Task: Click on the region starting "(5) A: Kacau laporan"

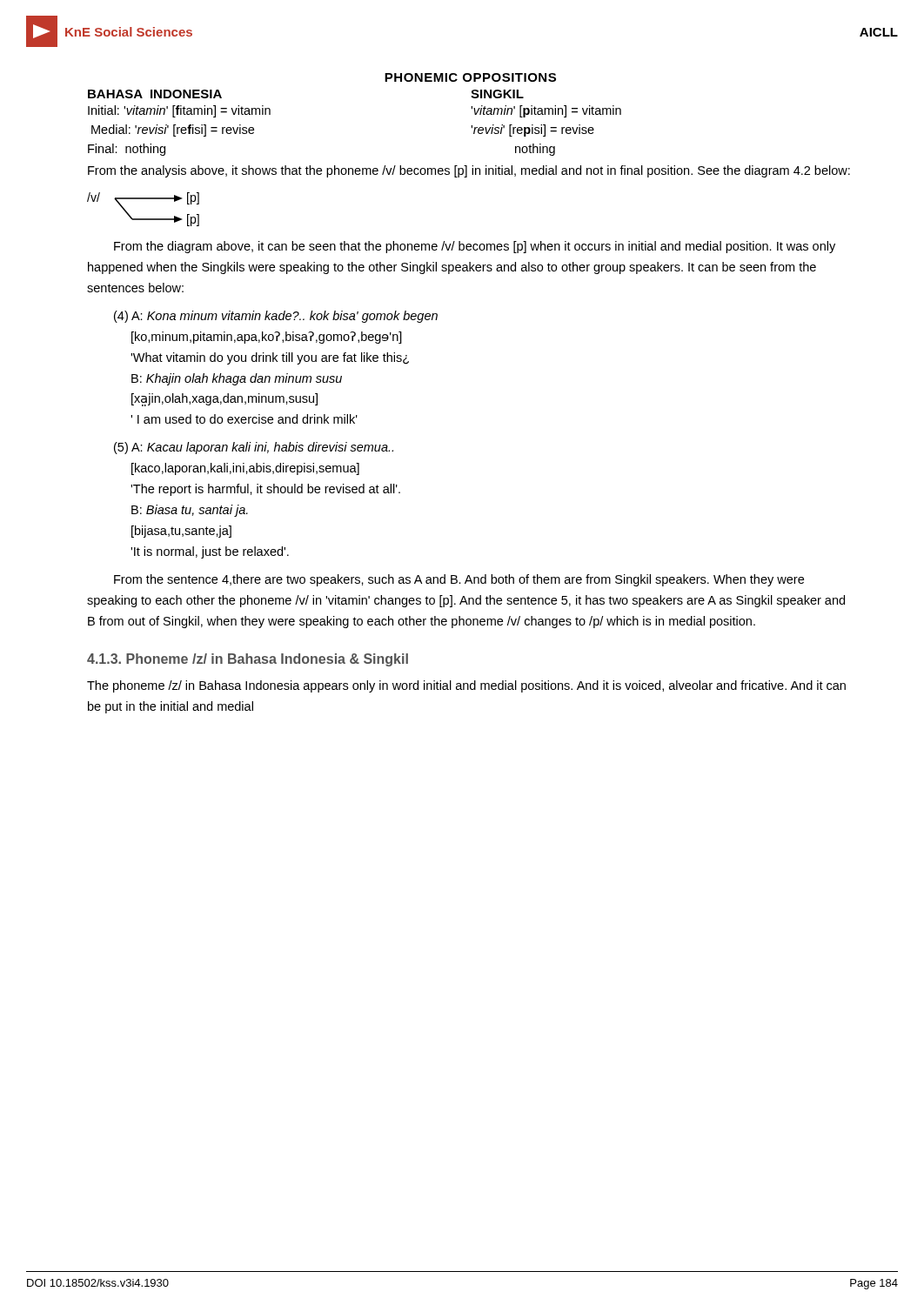Action: coord(254,448)
